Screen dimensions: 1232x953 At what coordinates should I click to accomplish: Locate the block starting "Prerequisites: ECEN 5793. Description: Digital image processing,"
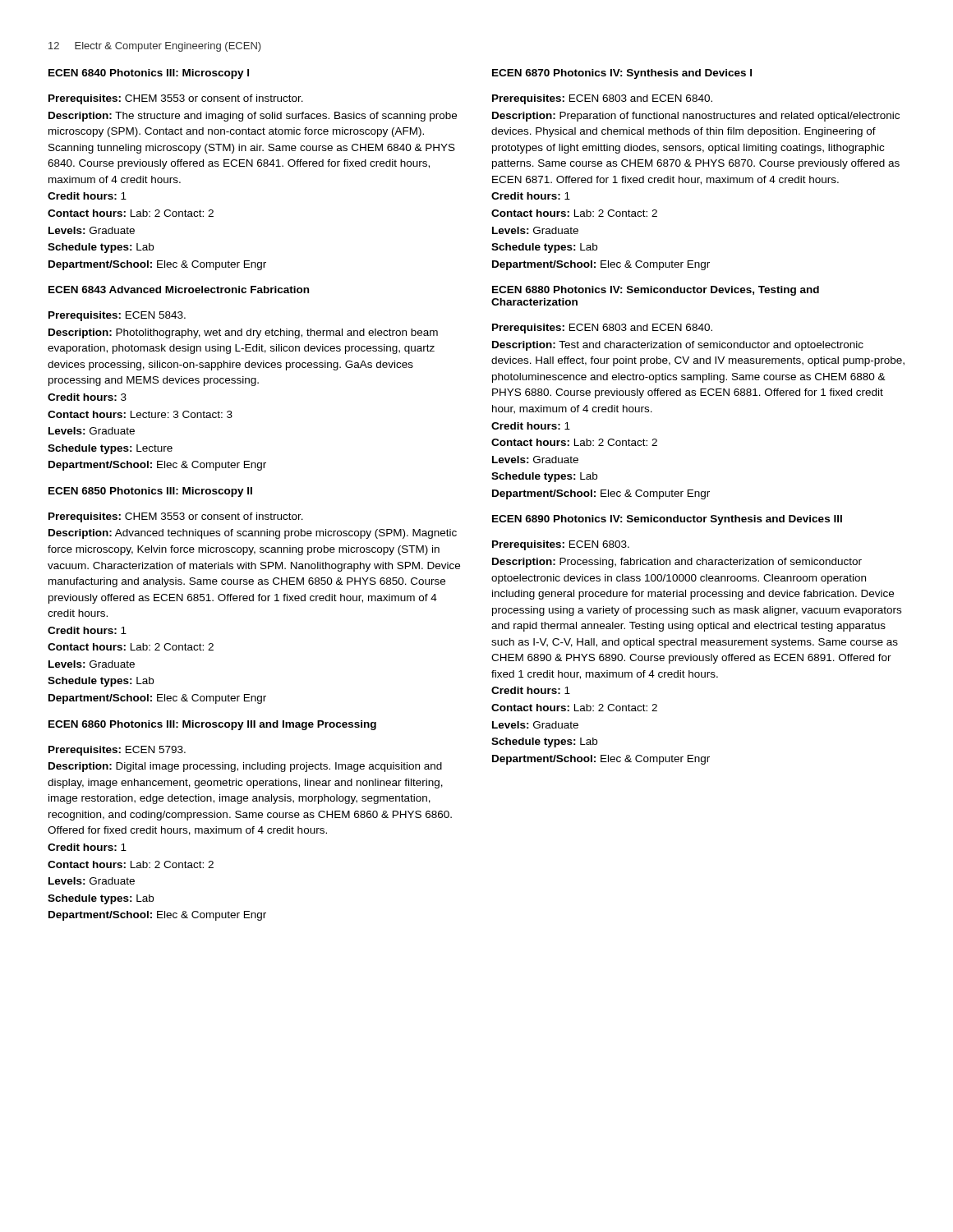(x=255, y=832)
